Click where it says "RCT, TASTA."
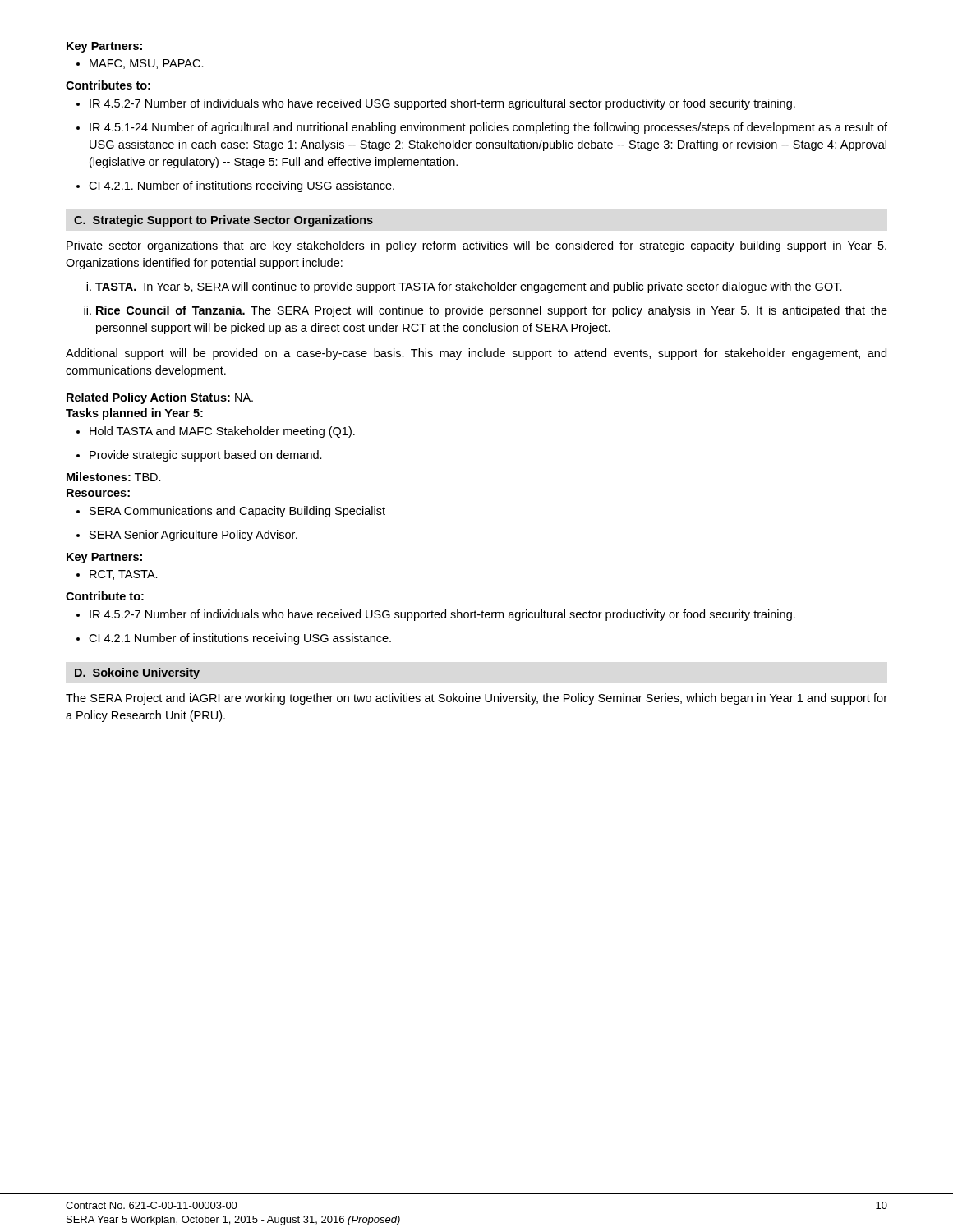 (117, 575)
